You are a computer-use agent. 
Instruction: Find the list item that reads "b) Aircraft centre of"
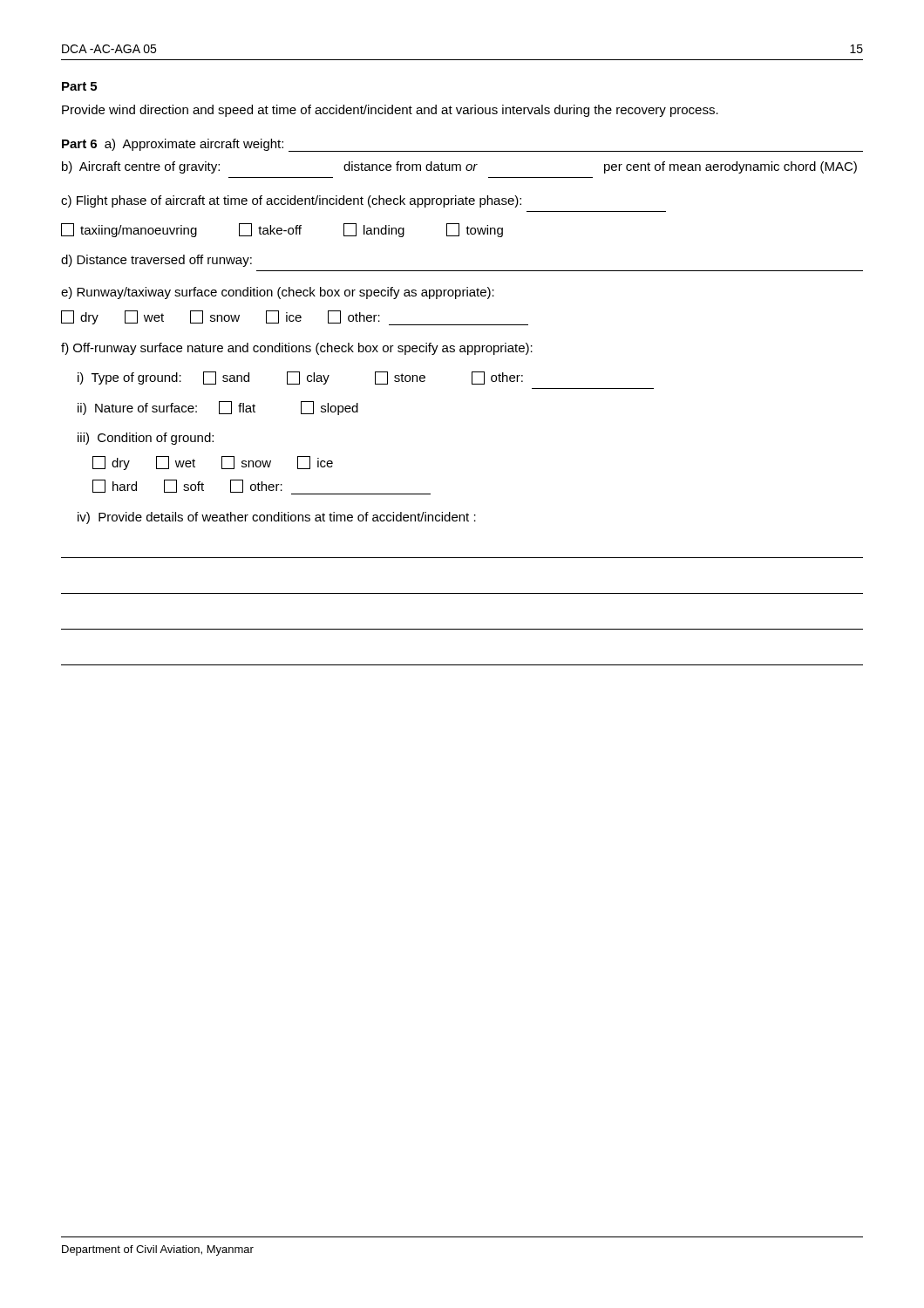point(459,167)
